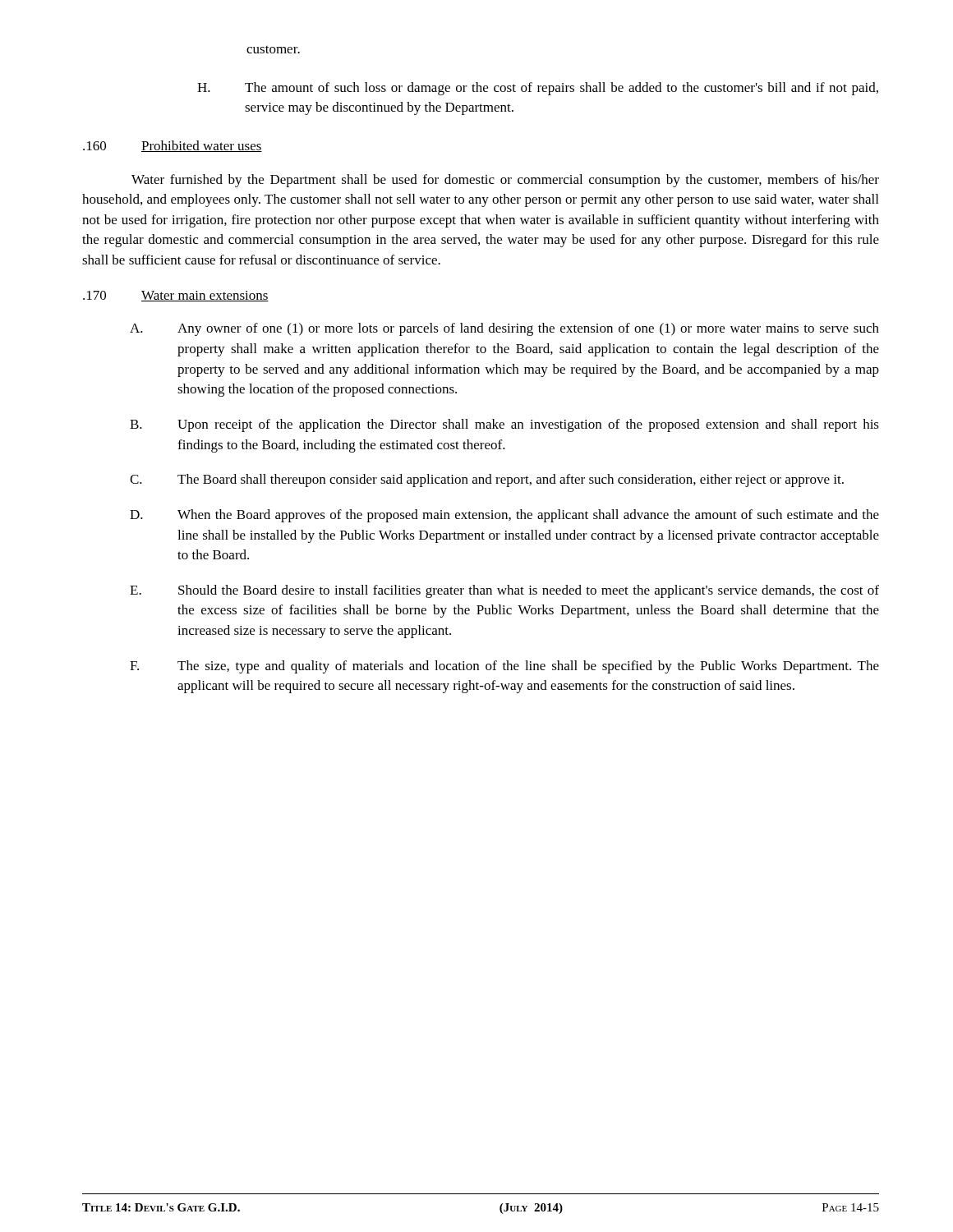This screenshot has height=1232, width=953.
Task: Locate the element starting "F. The size, type and quality of"
Action: click(x=504, y=676)
